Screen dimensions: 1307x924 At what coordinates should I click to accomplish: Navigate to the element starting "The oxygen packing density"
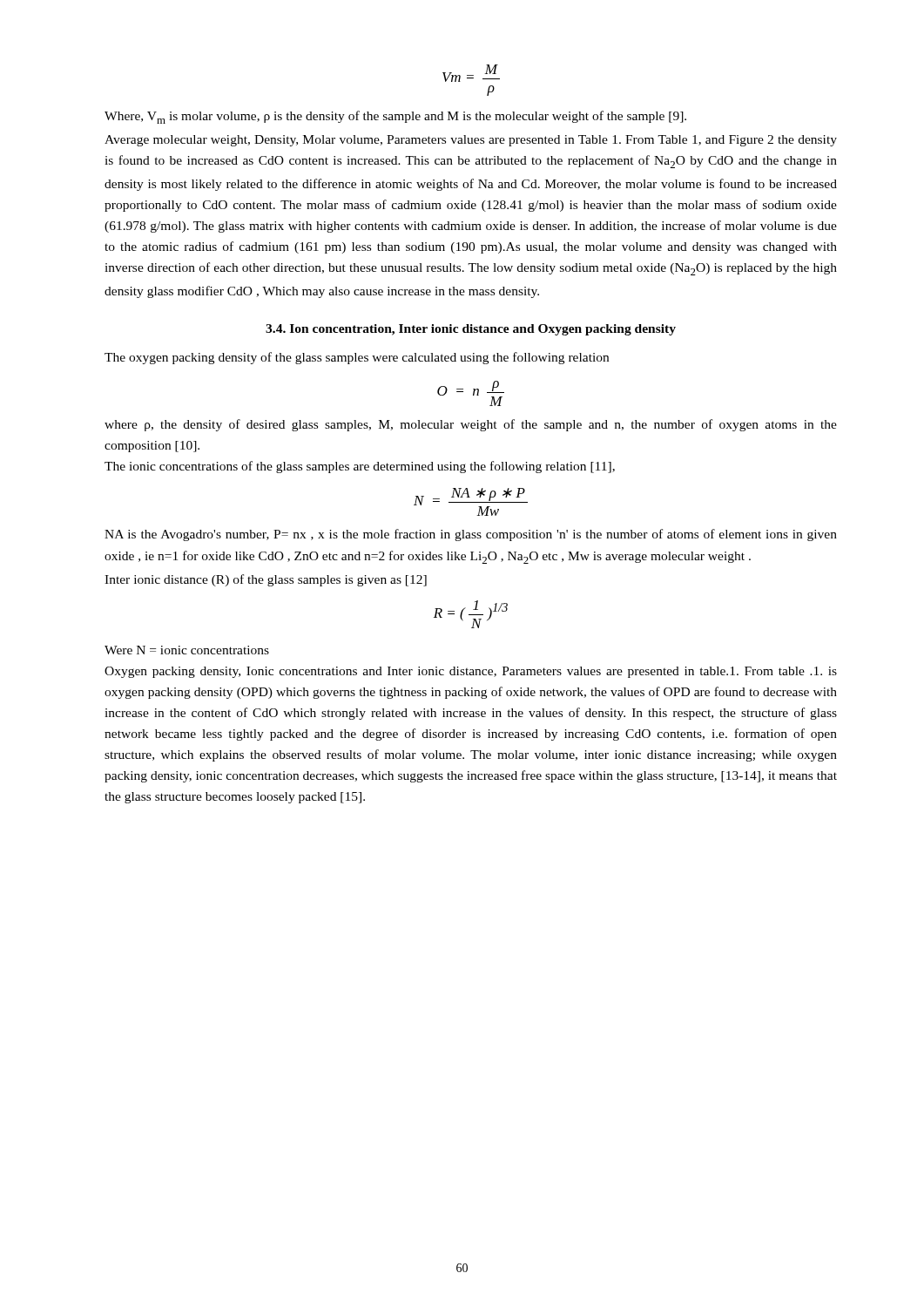(471, 358)
